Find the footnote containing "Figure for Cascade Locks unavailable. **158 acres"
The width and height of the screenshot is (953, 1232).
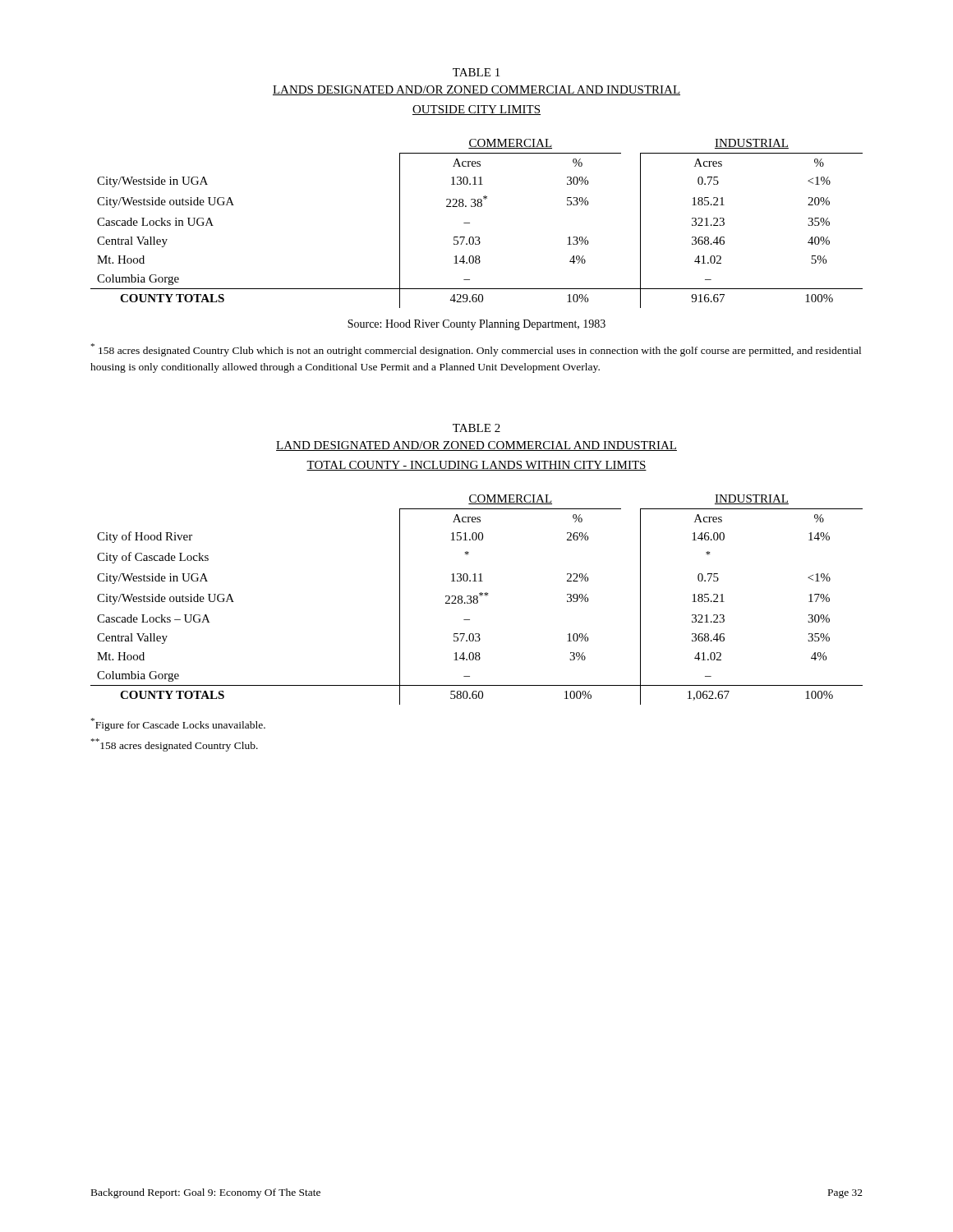tap(178, 734)
